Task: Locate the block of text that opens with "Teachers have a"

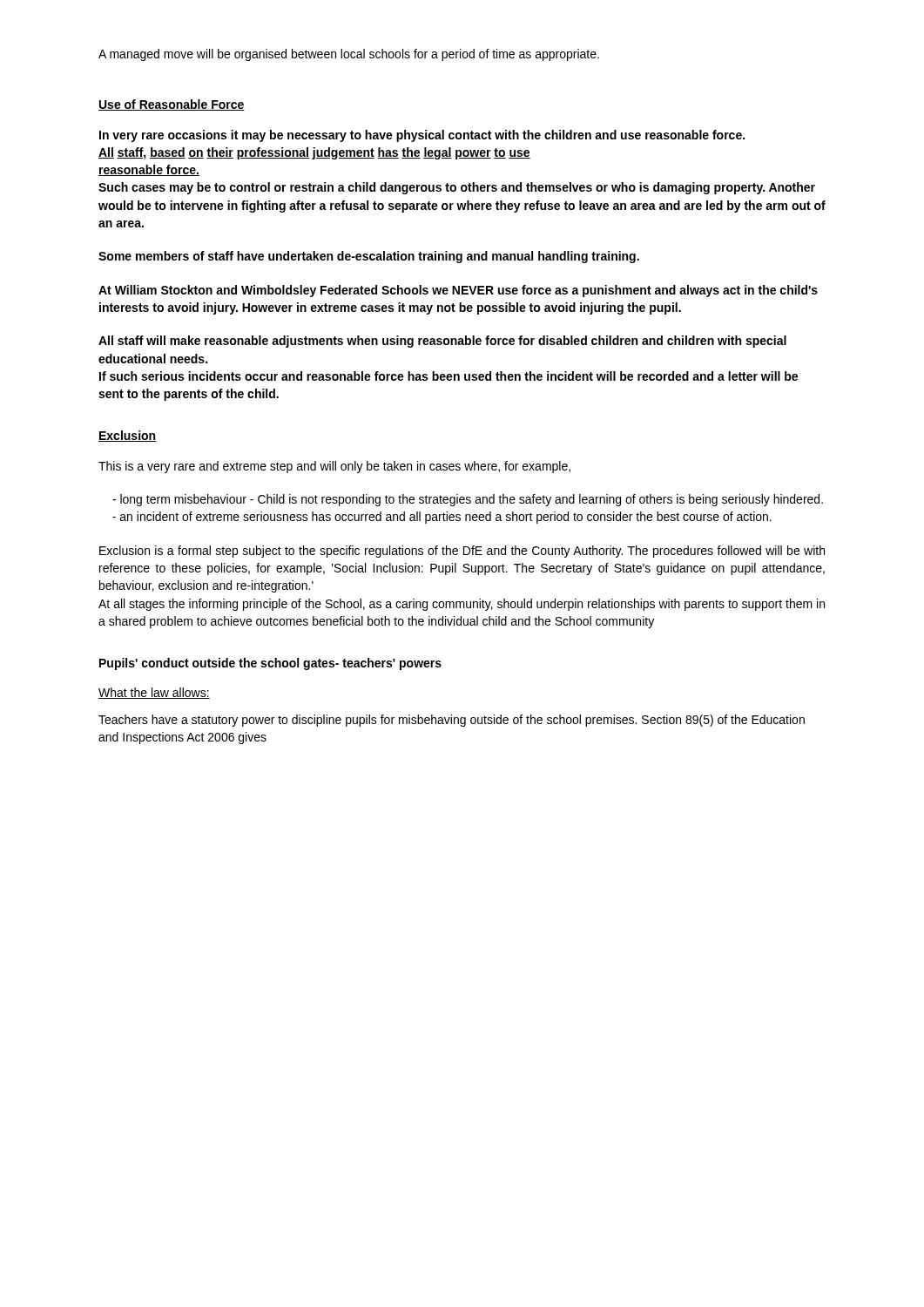Action: point(462,728)
